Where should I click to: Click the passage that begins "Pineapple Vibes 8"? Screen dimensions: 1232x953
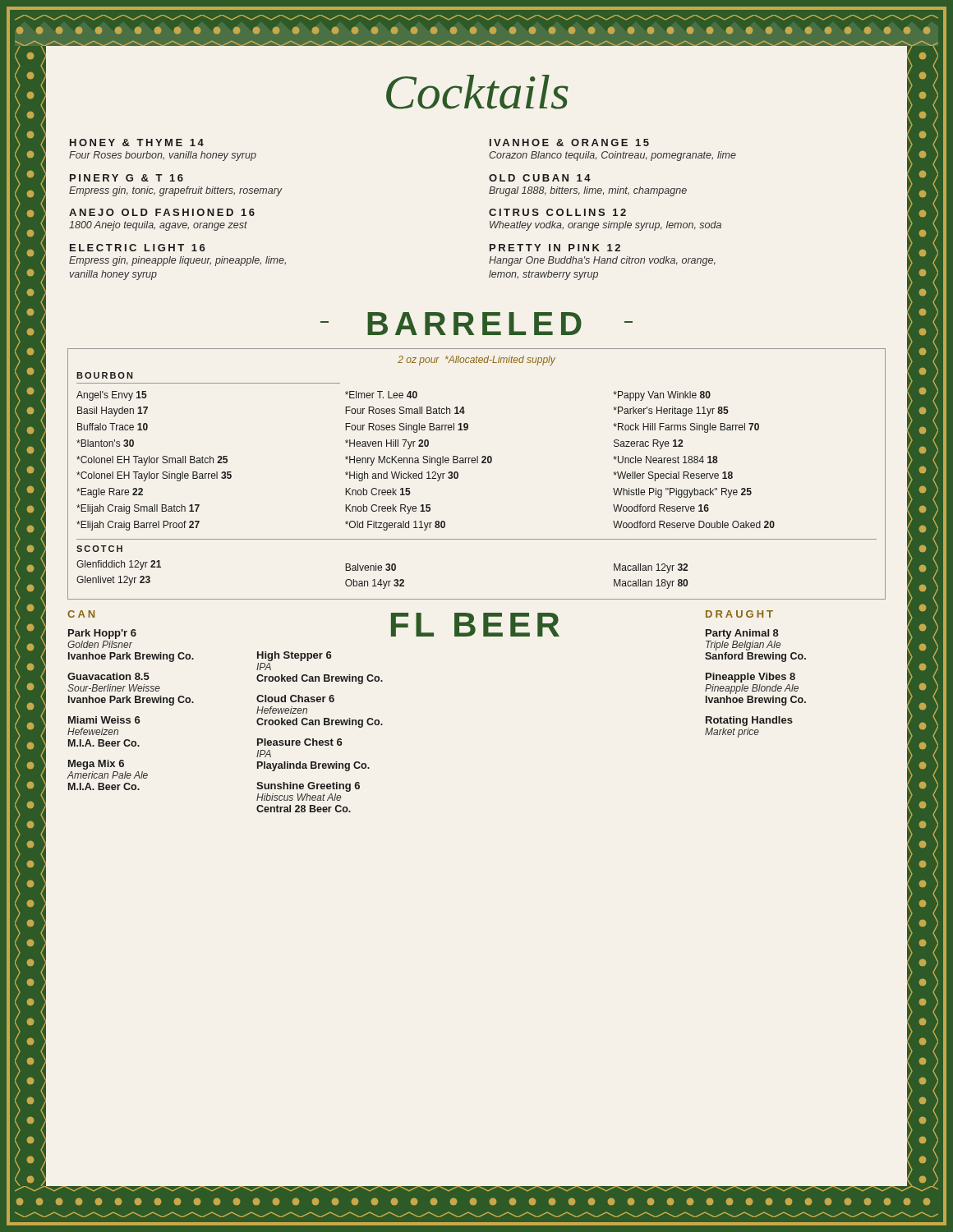click(795, 688)
